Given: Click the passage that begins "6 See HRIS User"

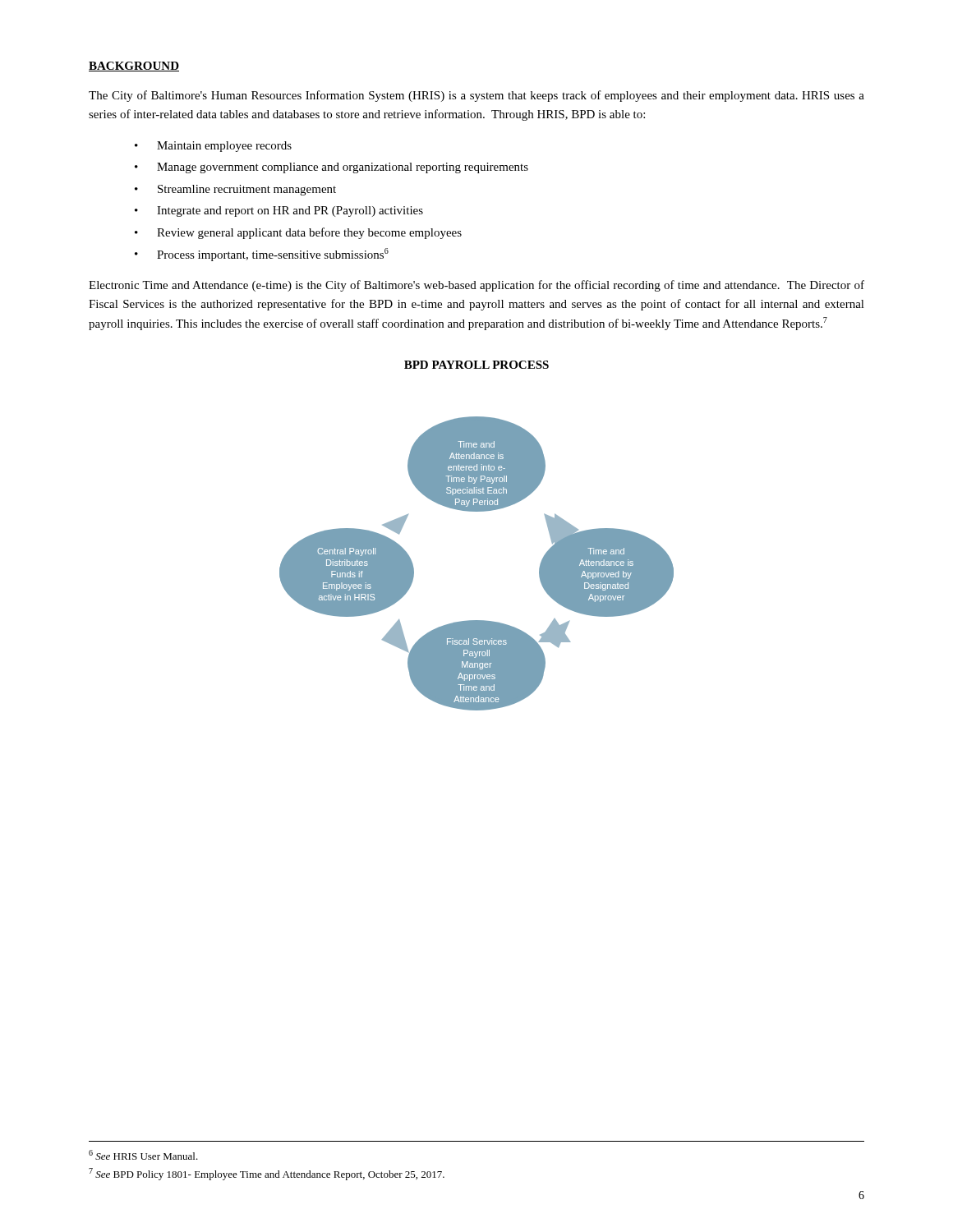Looking at the screenshot, I should click(143, 1156).
